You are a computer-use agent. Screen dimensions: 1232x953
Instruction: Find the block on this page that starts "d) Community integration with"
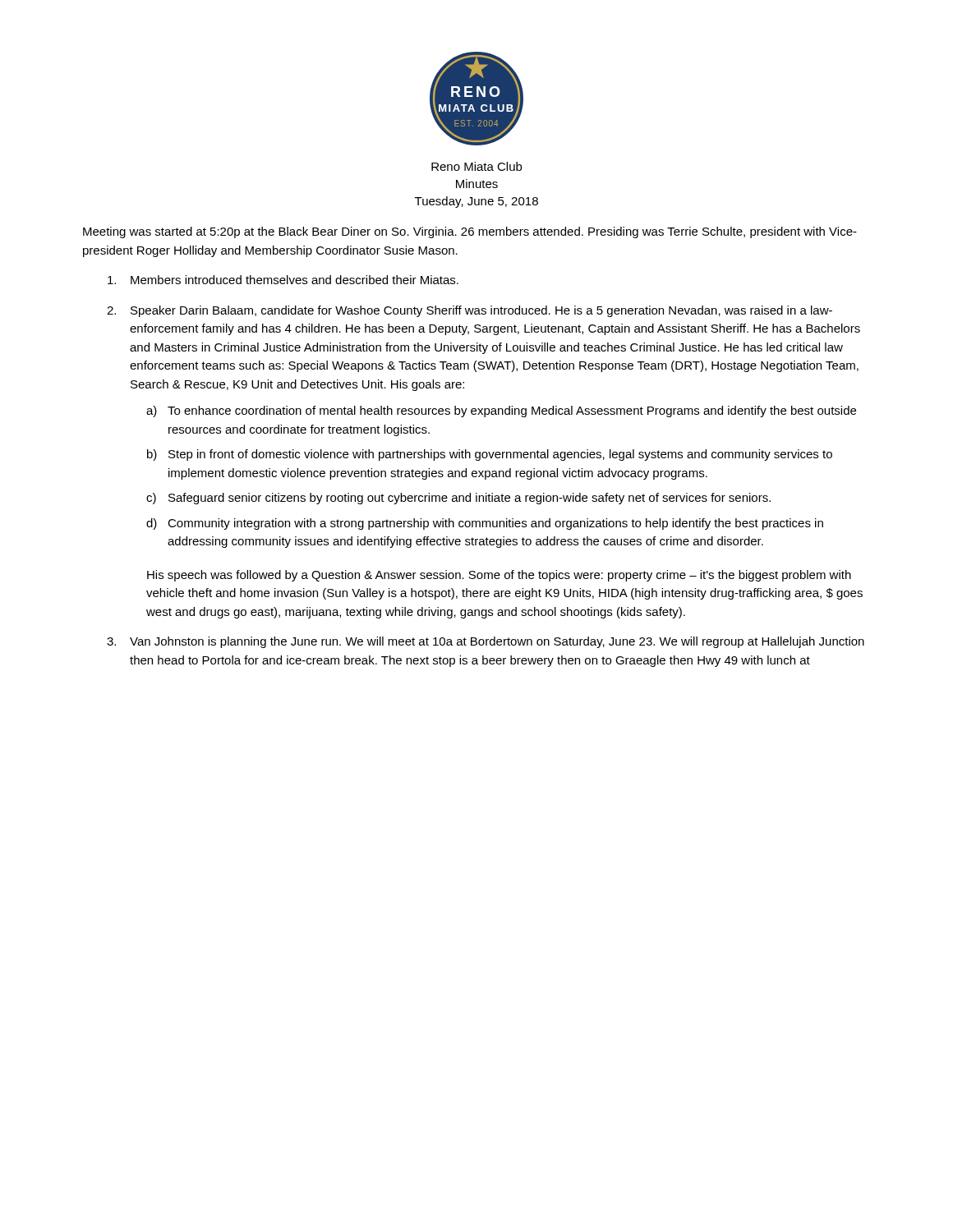click(x=509, y=532)
